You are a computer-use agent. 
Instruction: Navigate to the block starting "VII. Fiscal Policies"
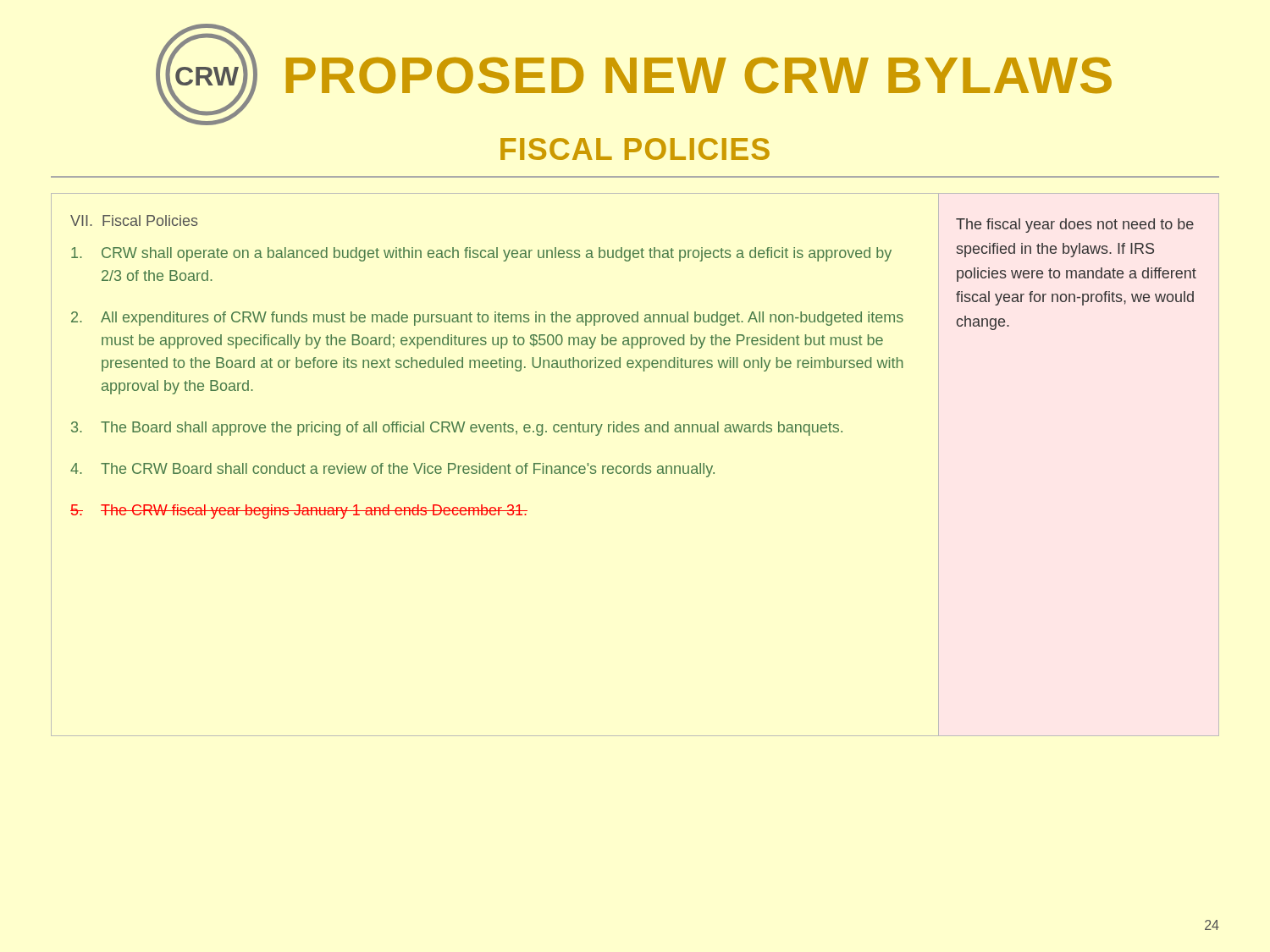pos(134,221)
